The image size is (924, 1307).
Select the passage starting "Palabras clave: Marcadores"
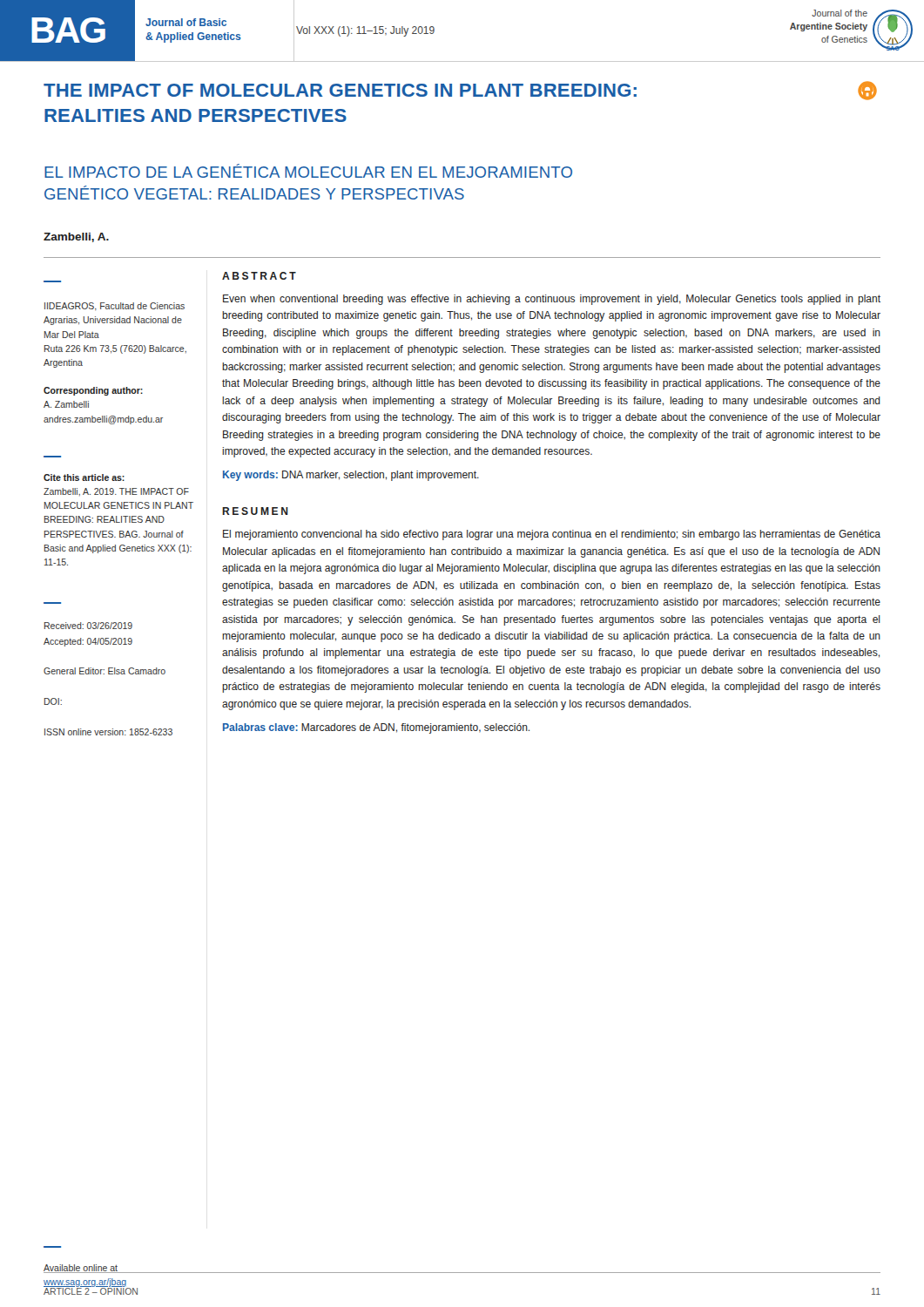point(376,728)
